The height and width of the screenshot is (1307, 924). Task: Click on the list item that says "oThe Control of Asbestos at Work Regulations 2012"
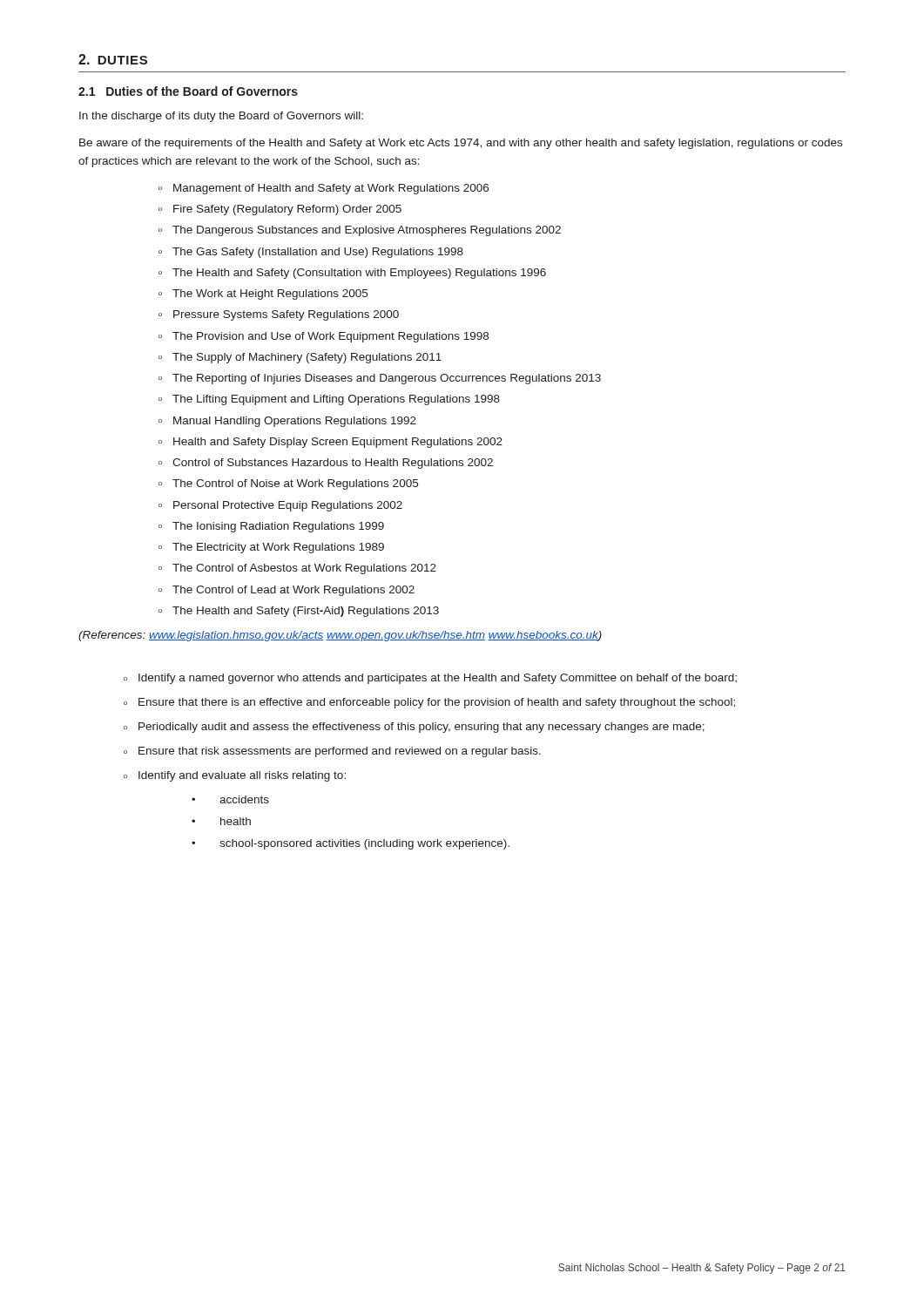coord(297,569)
